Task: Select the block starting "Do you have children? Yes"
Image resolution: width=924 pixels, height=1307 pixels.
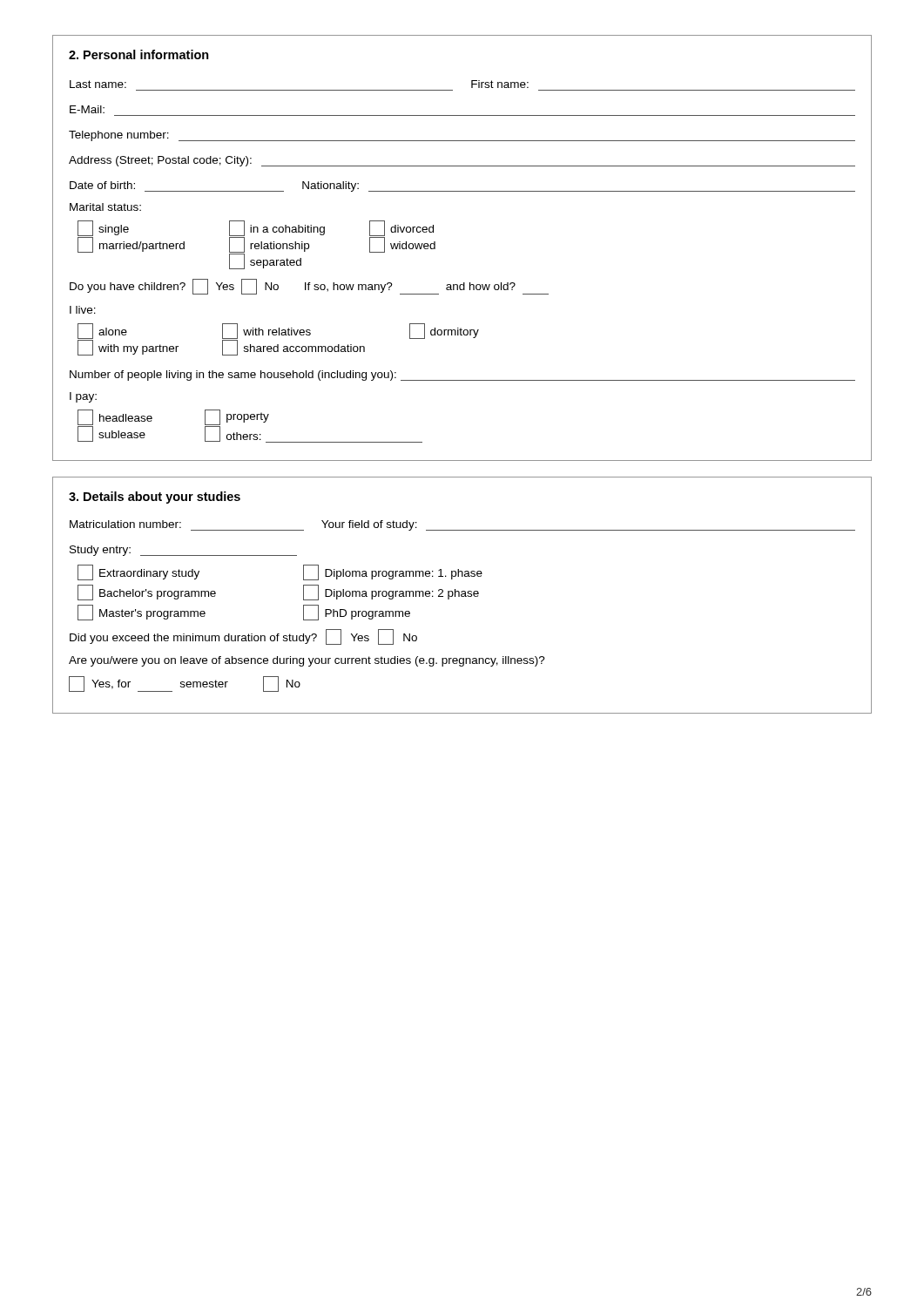Action: pos(309,286)
